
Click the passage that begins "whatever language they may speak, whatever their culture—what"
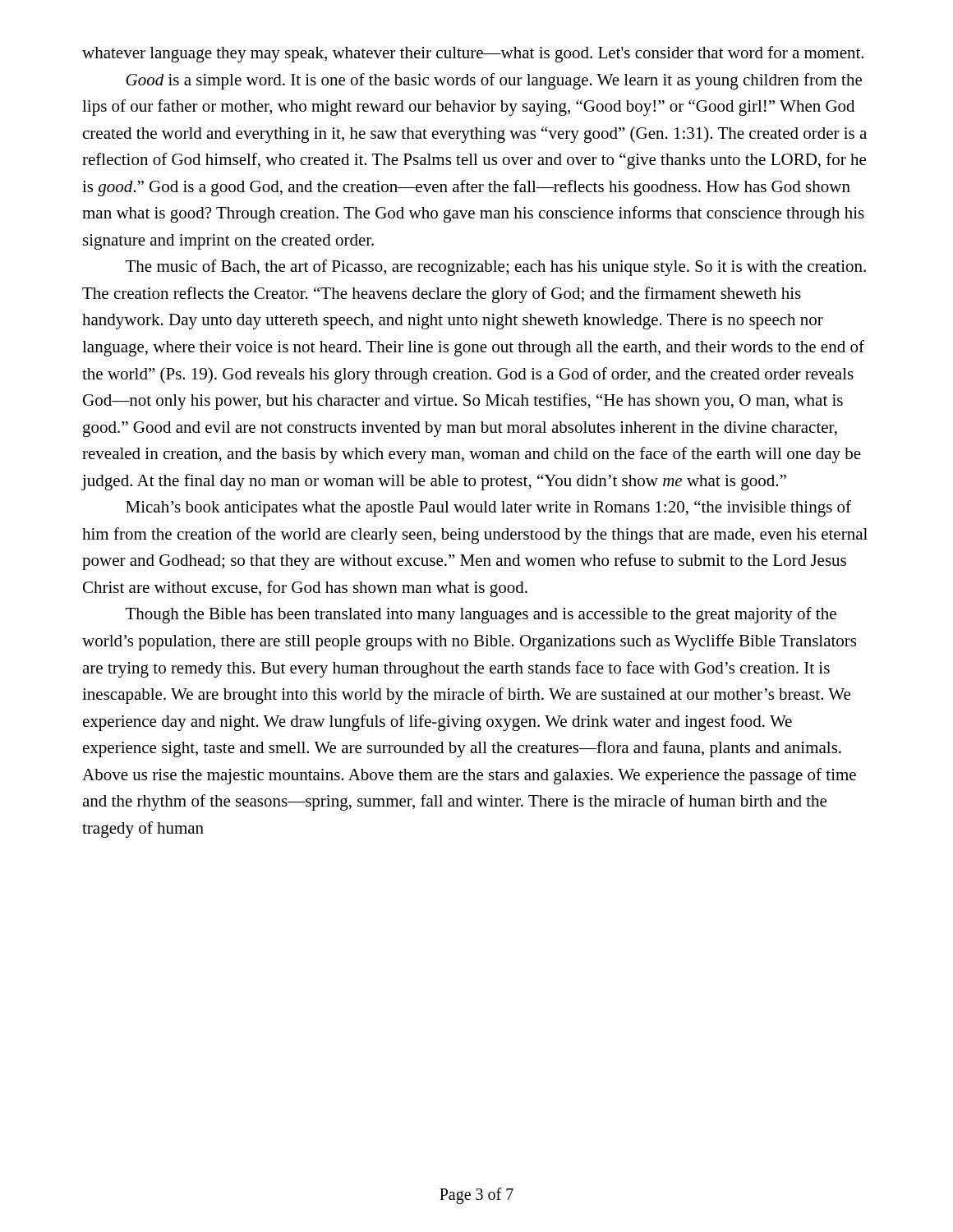[476, 53]
